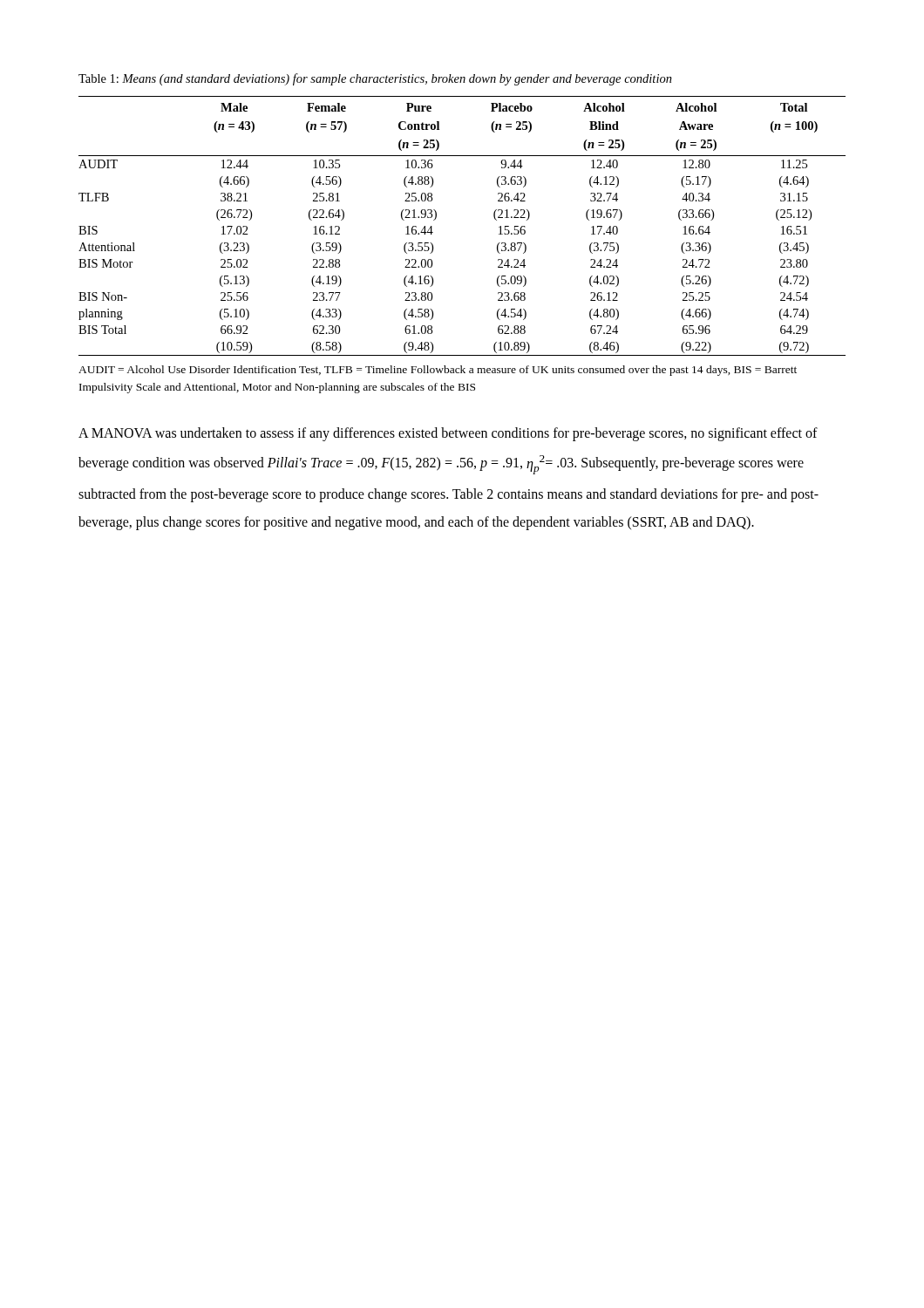Locate the caption that opens with "Table 1: Means (and standard deviations) for"
This screenshot has width=924, height=1308.
pyautogui.click(x=375, y=78)
